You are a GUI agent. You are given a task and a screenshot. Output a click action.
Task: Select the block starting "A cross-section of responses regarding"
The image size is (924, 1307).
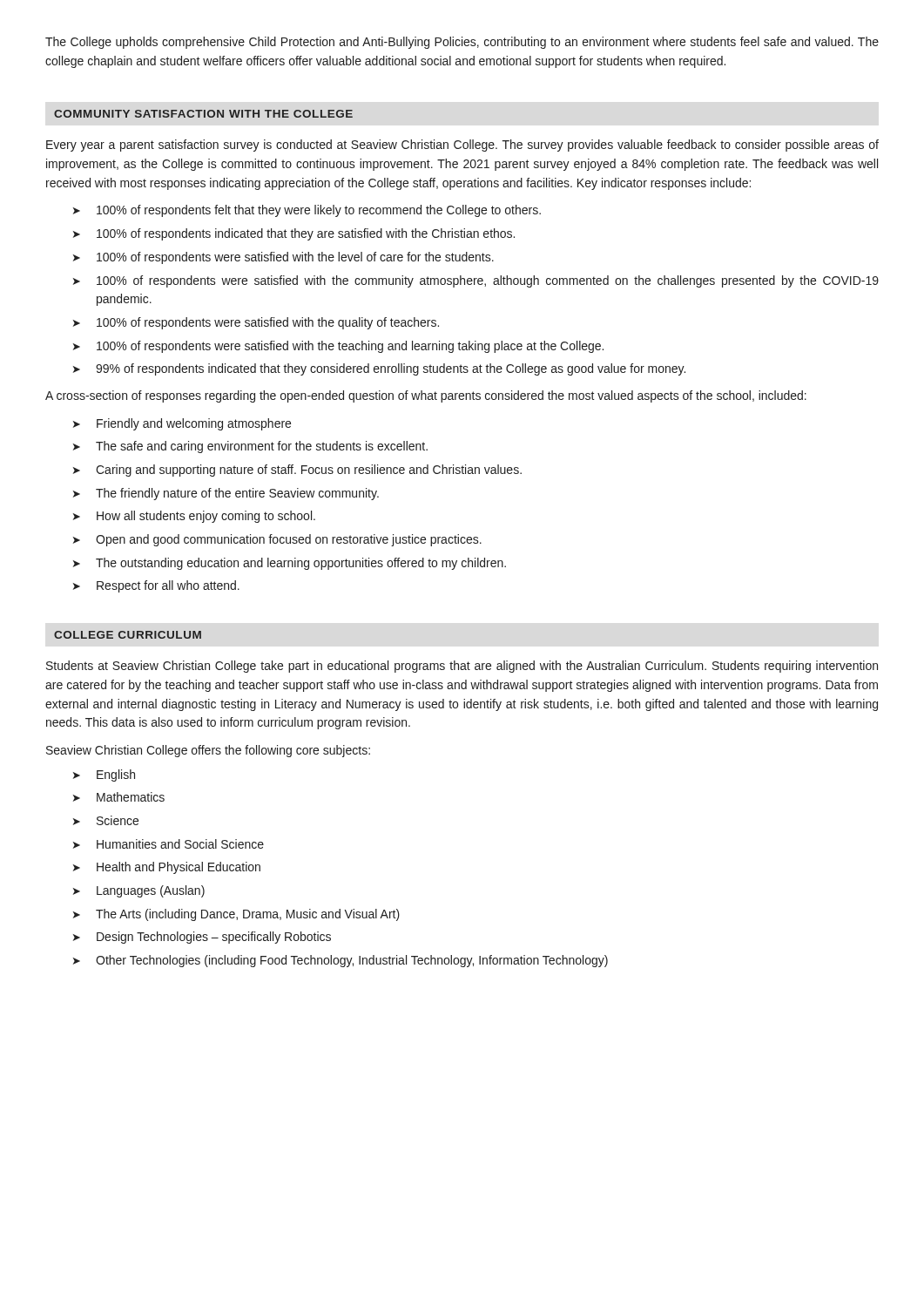coord(426,396)
